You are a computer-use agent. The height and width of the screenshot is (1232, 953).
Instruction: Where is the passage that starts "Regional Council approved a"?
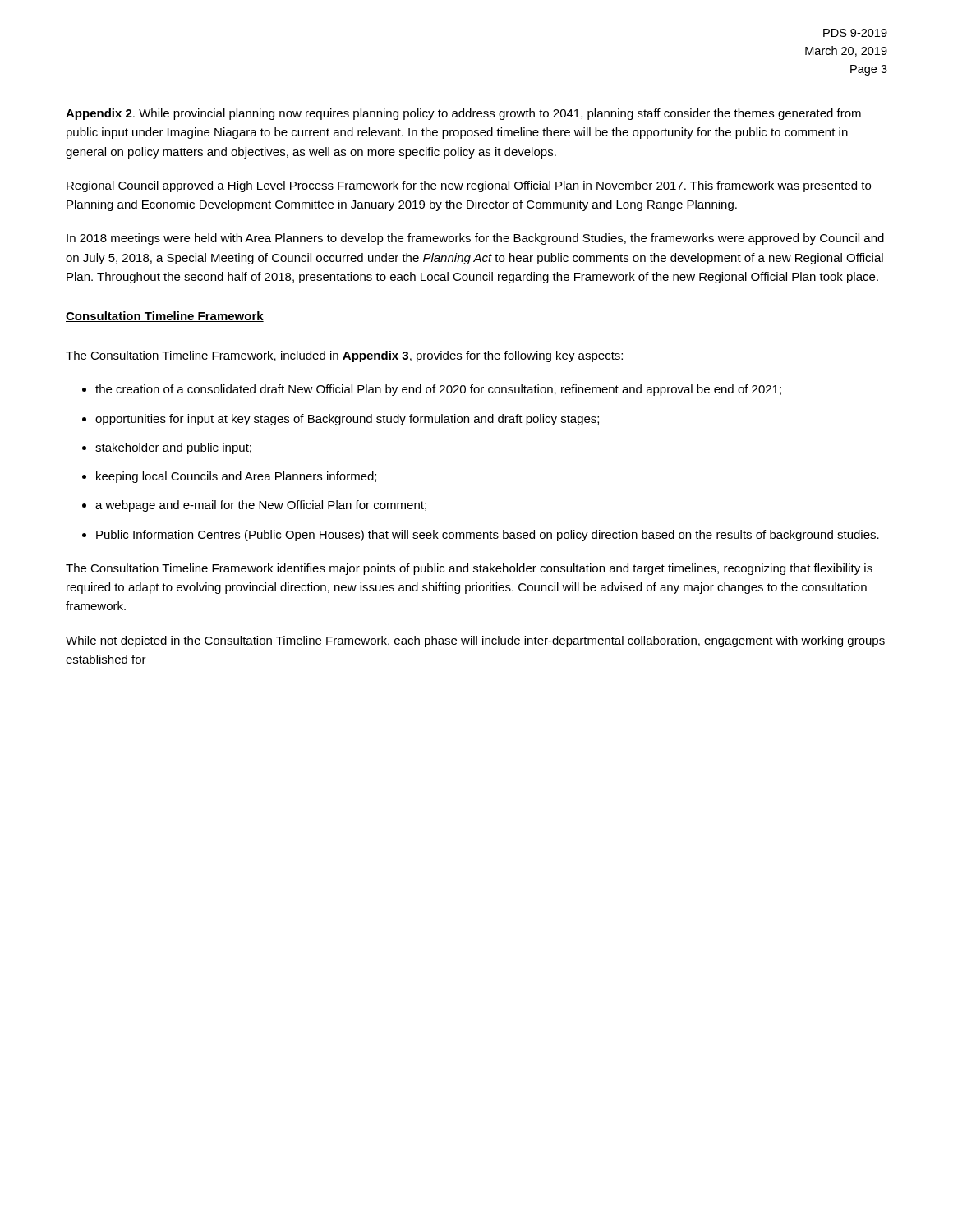469,195
